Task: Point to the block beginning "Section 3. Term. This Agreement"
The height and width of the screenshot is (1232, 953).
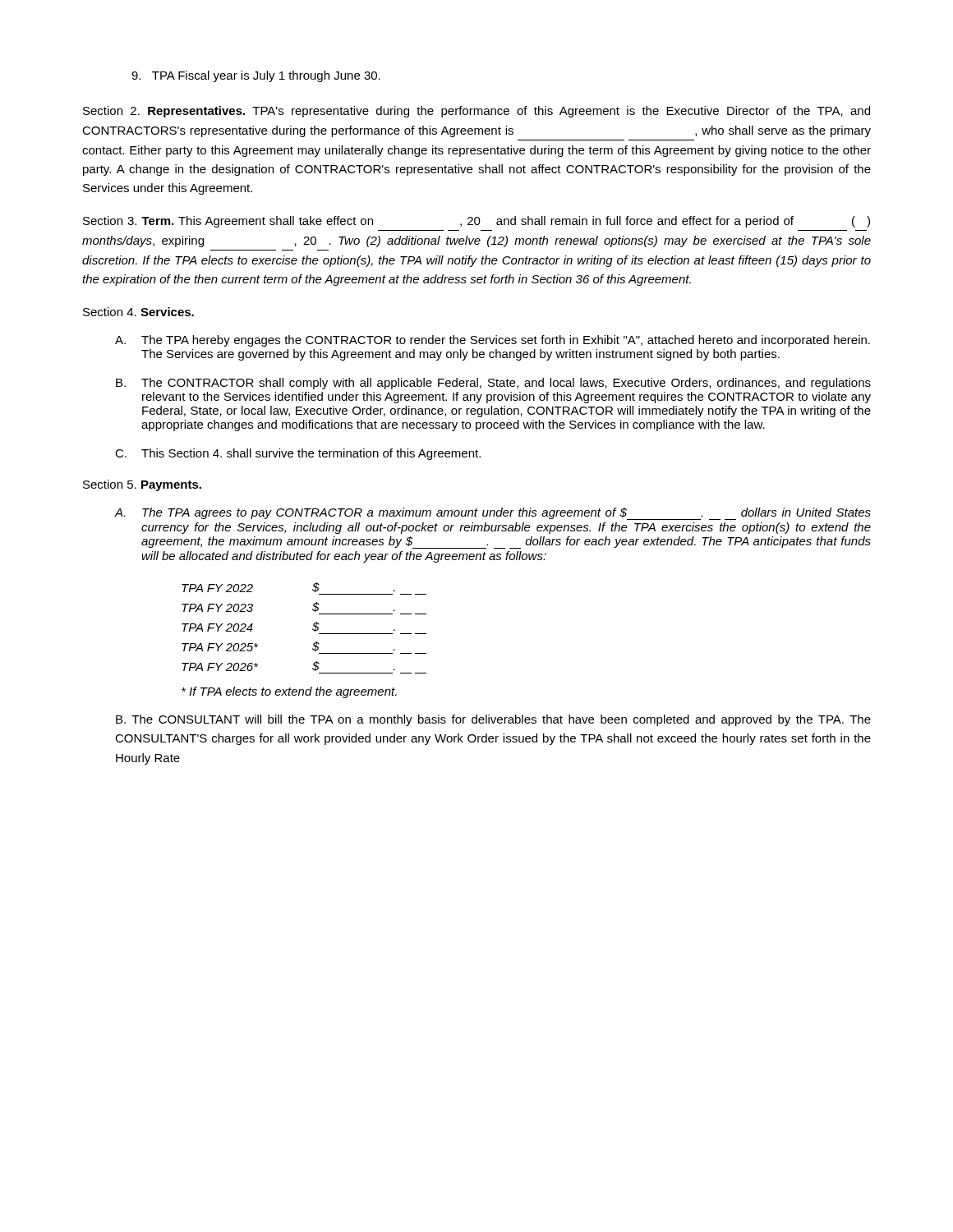Action: pyautogui.click(x=476, y=250)
